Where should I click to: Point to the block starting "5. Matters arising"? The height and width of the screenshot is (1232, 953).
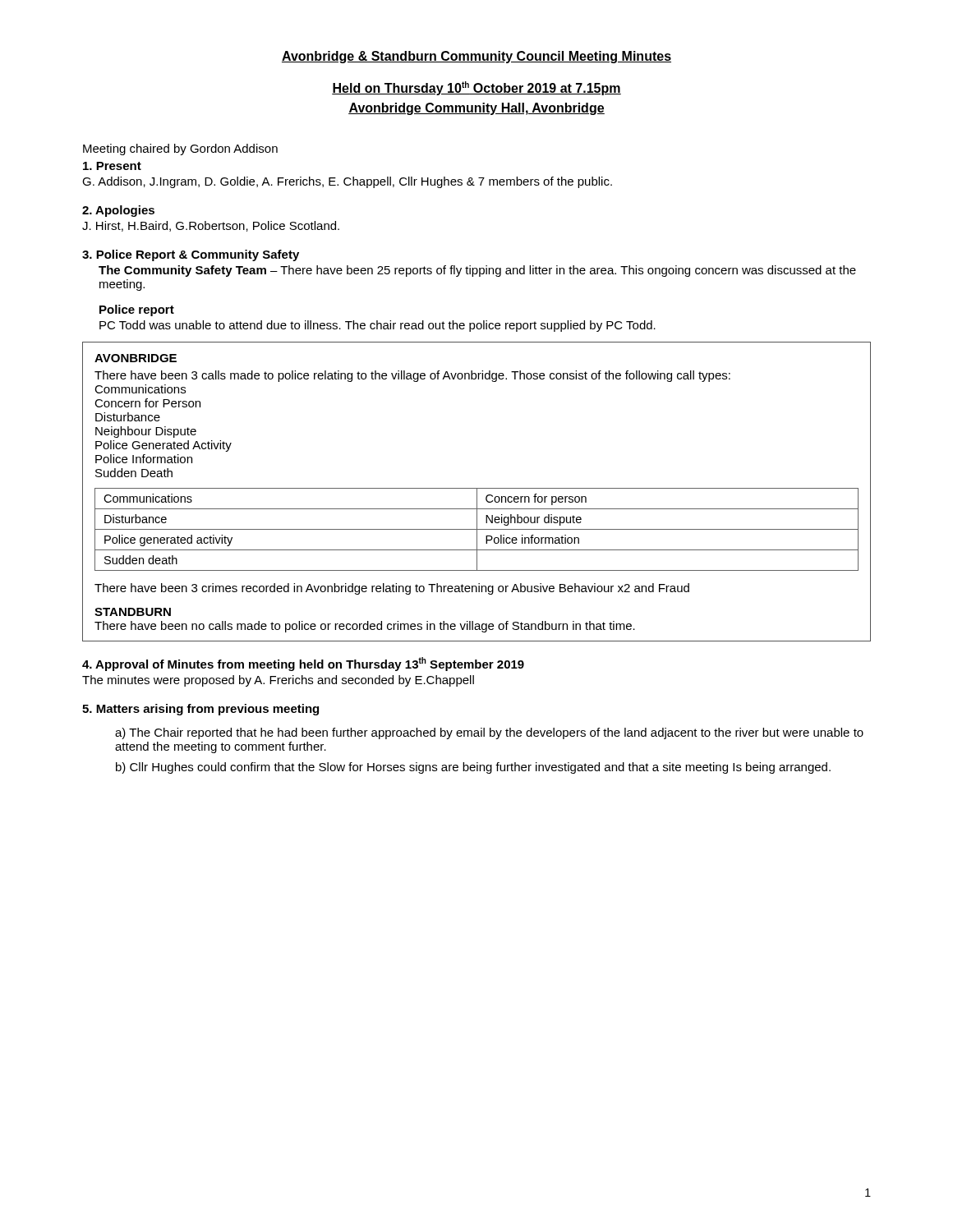pyautogui.click(x=201, y=709)
